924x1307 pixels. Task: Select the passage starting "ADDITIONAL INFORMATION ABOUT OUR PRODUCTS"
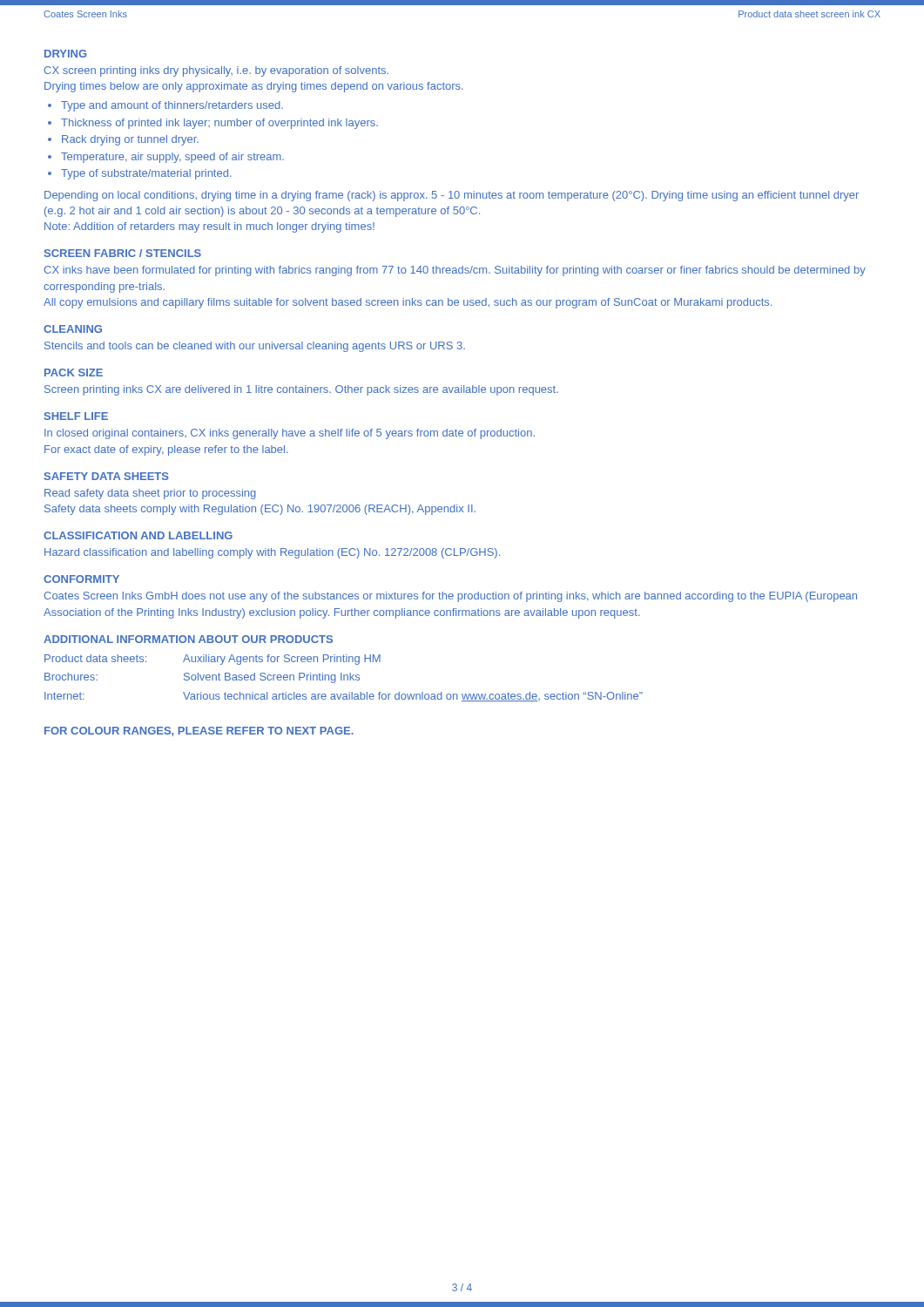[188, 639]
